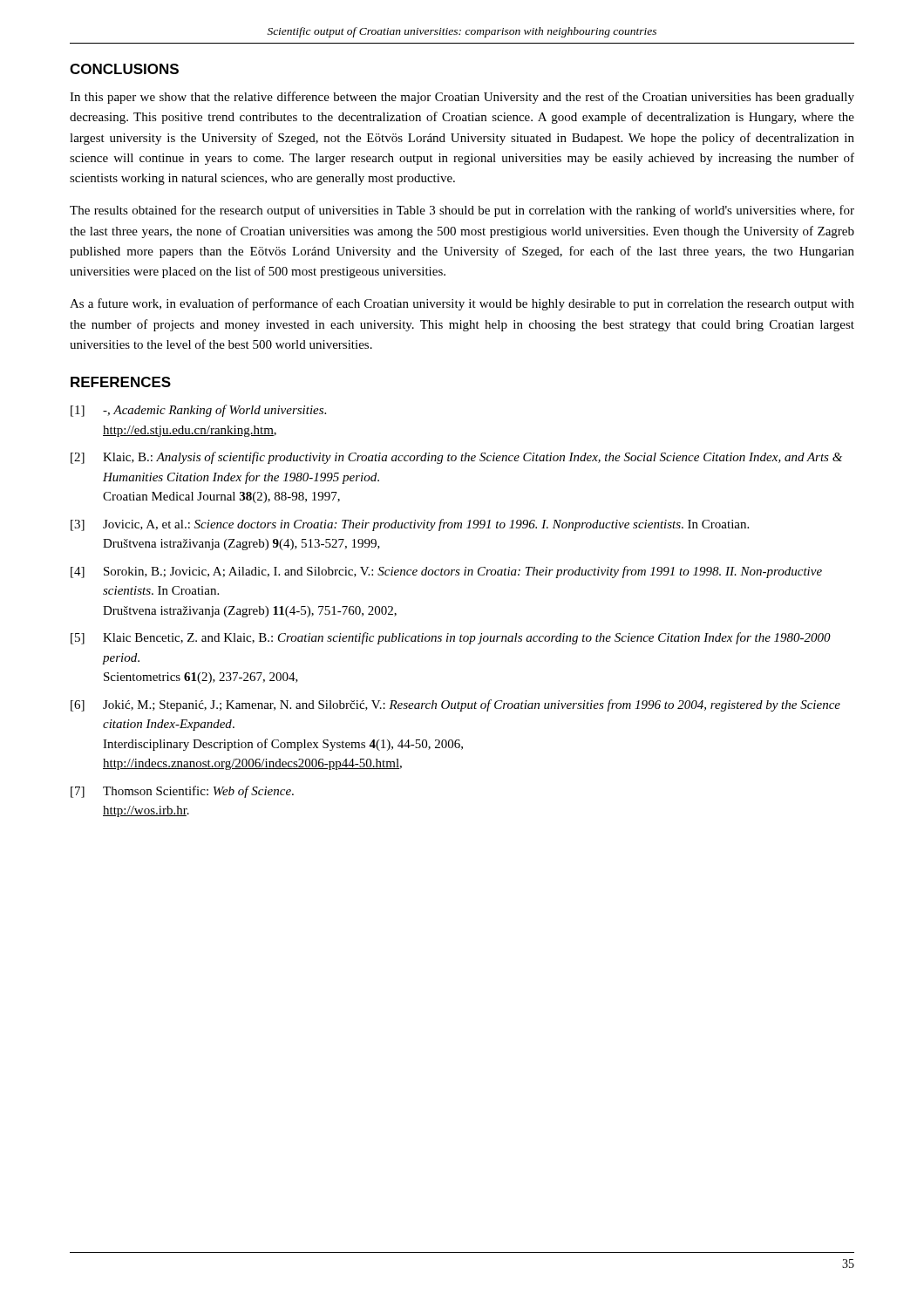Select the block starting "[4] Sorokin, B.; Jovicic,"
Image resolution: width=924 pixels, height=1308 pixels.
tap(446, 572)
